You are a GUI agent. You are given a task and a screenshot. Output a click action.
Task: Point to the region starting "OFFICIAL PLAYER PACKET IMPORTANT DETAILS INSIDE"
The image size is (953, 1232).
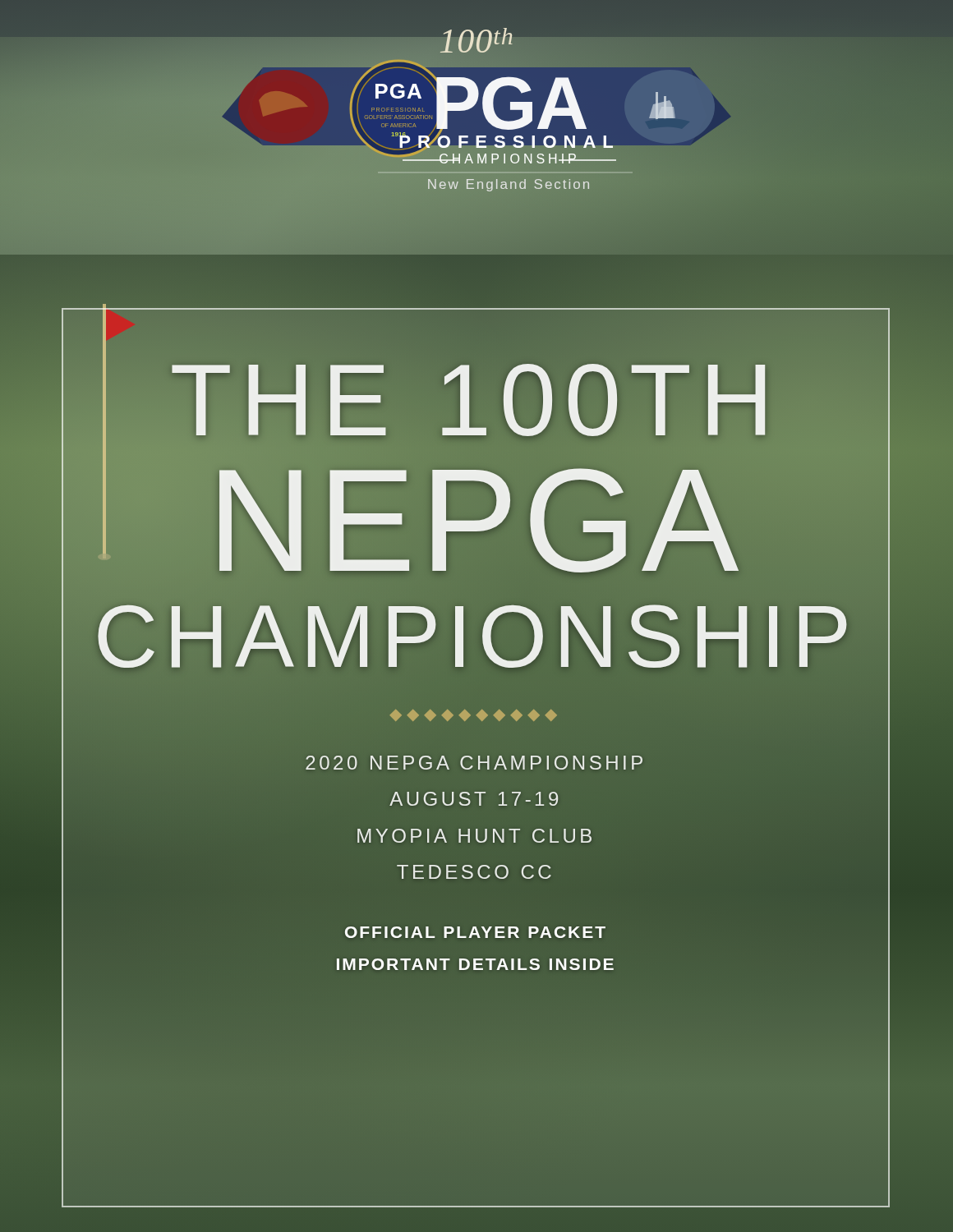(476, 948)
